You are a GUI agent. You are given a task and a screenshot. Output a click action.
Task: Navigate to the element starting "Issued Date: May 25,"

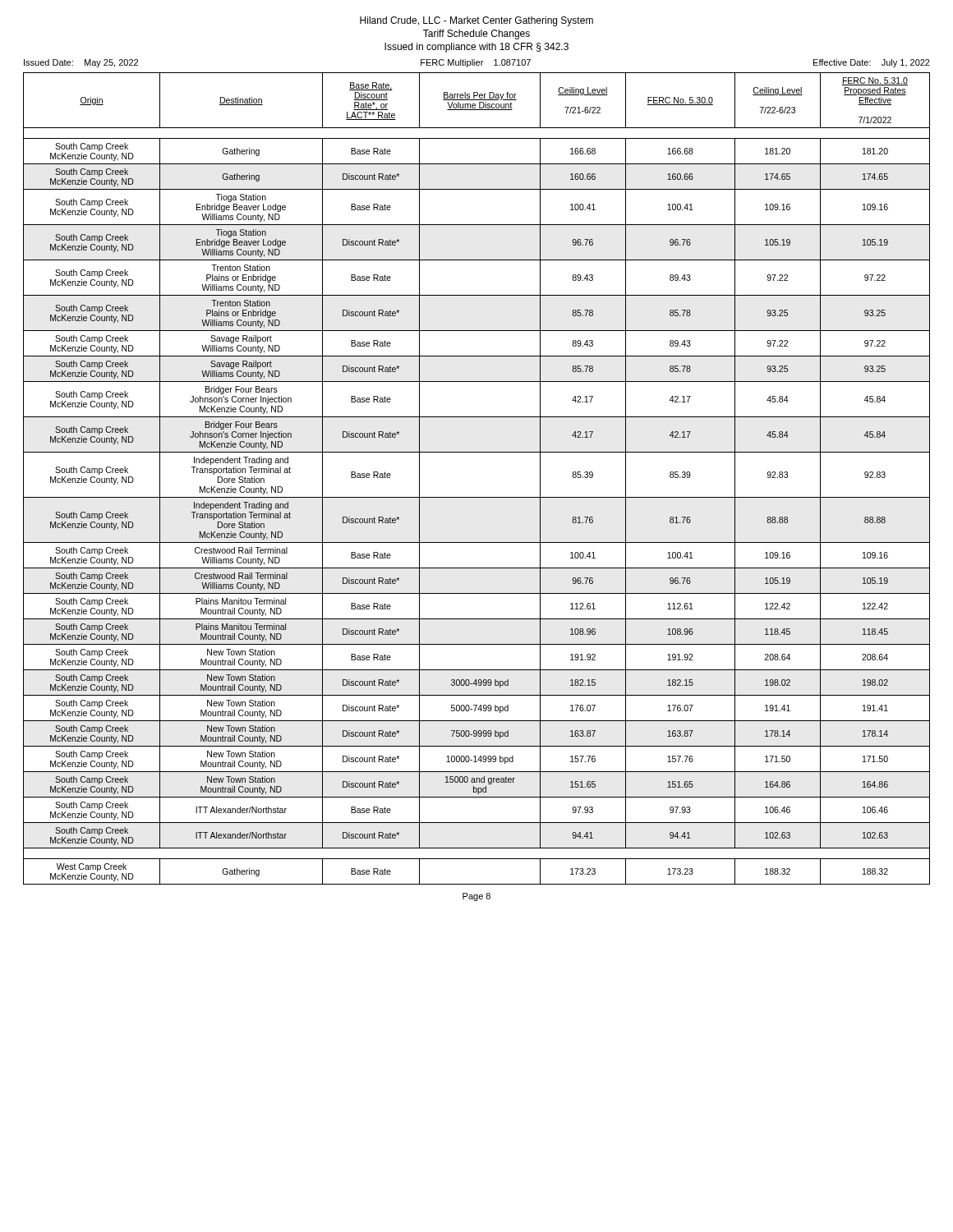point(476,62)
